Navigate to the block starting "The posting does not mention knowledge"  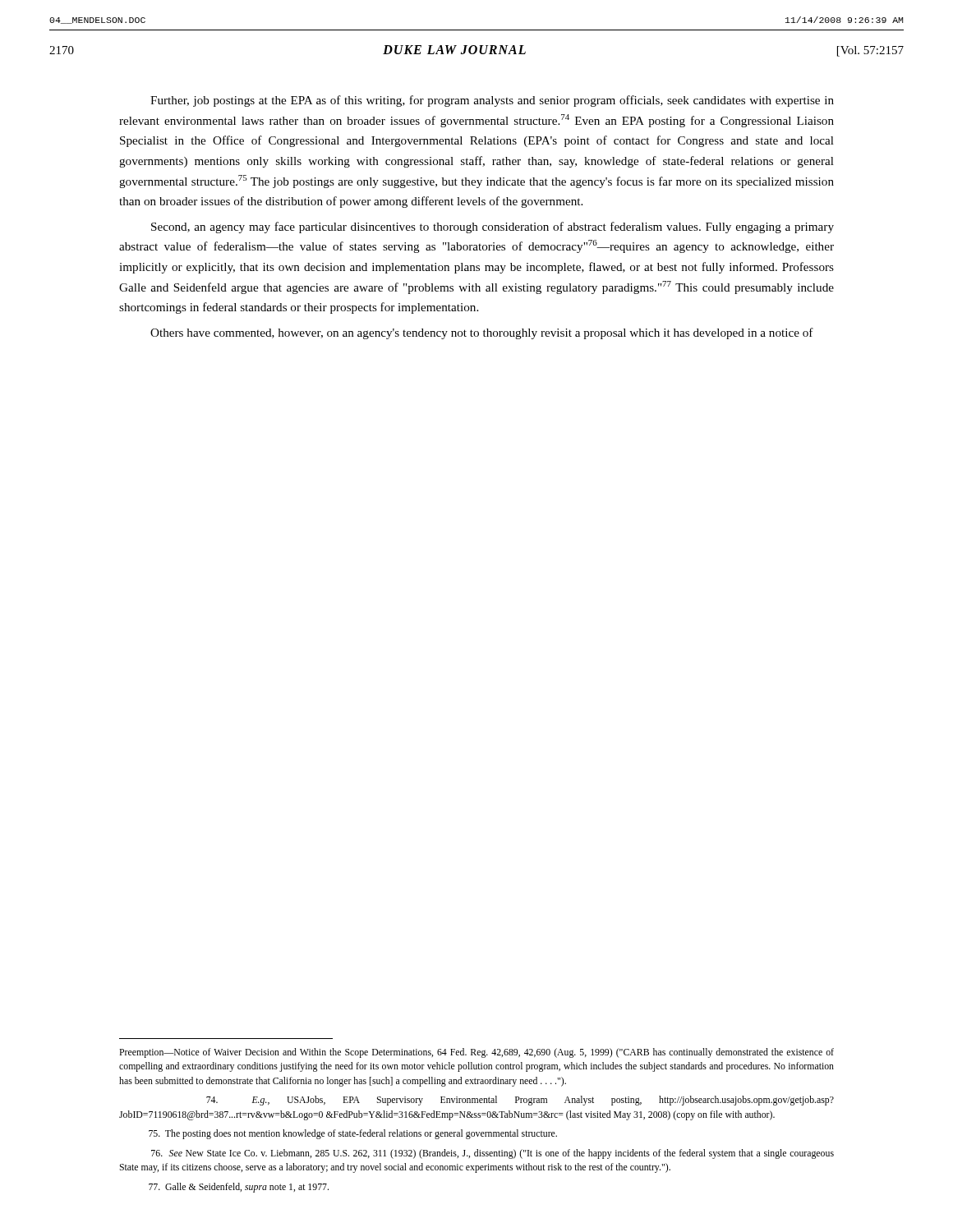pos(476,1134)
